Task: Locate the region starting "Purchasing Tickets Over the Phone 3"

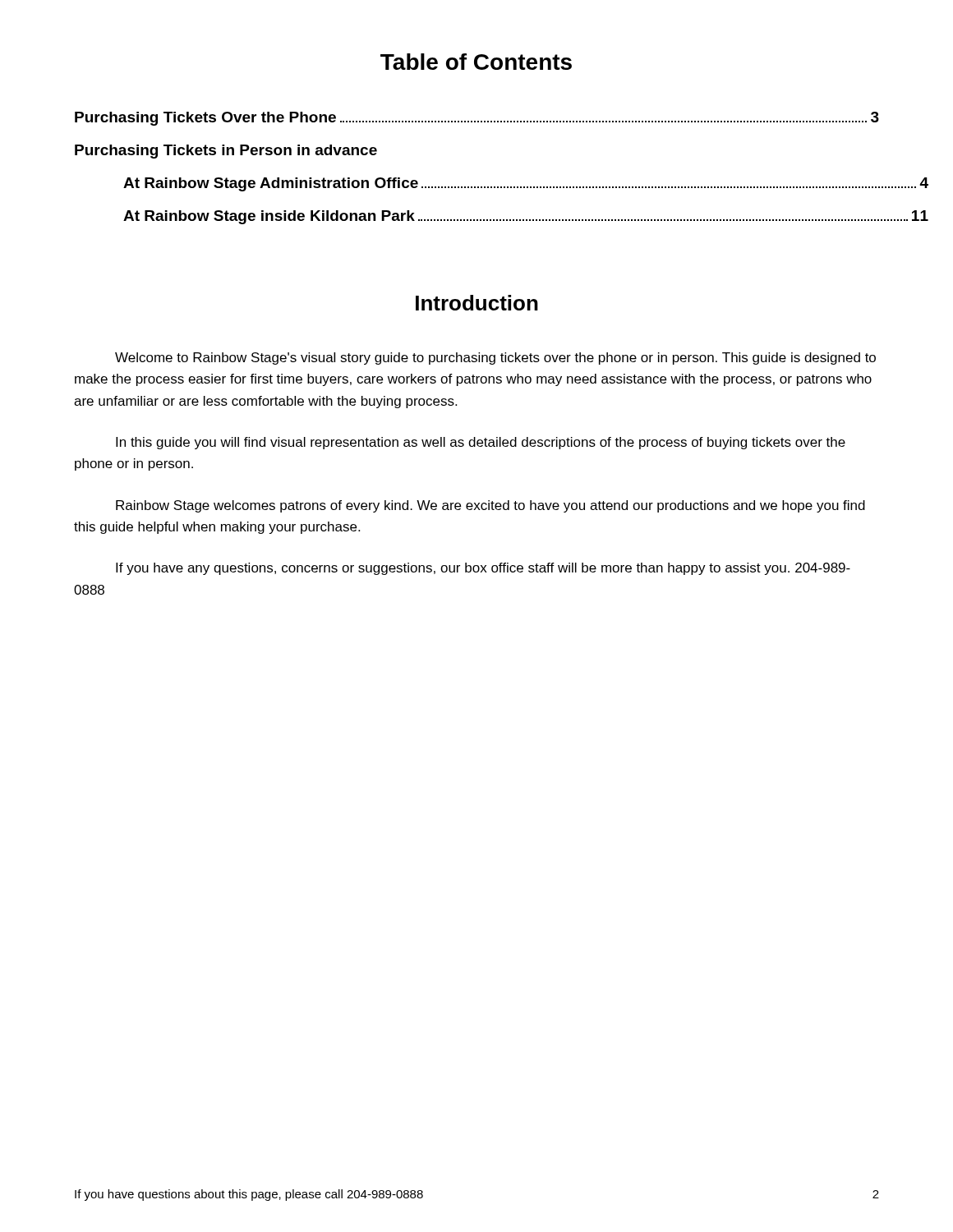Action: 476,117
